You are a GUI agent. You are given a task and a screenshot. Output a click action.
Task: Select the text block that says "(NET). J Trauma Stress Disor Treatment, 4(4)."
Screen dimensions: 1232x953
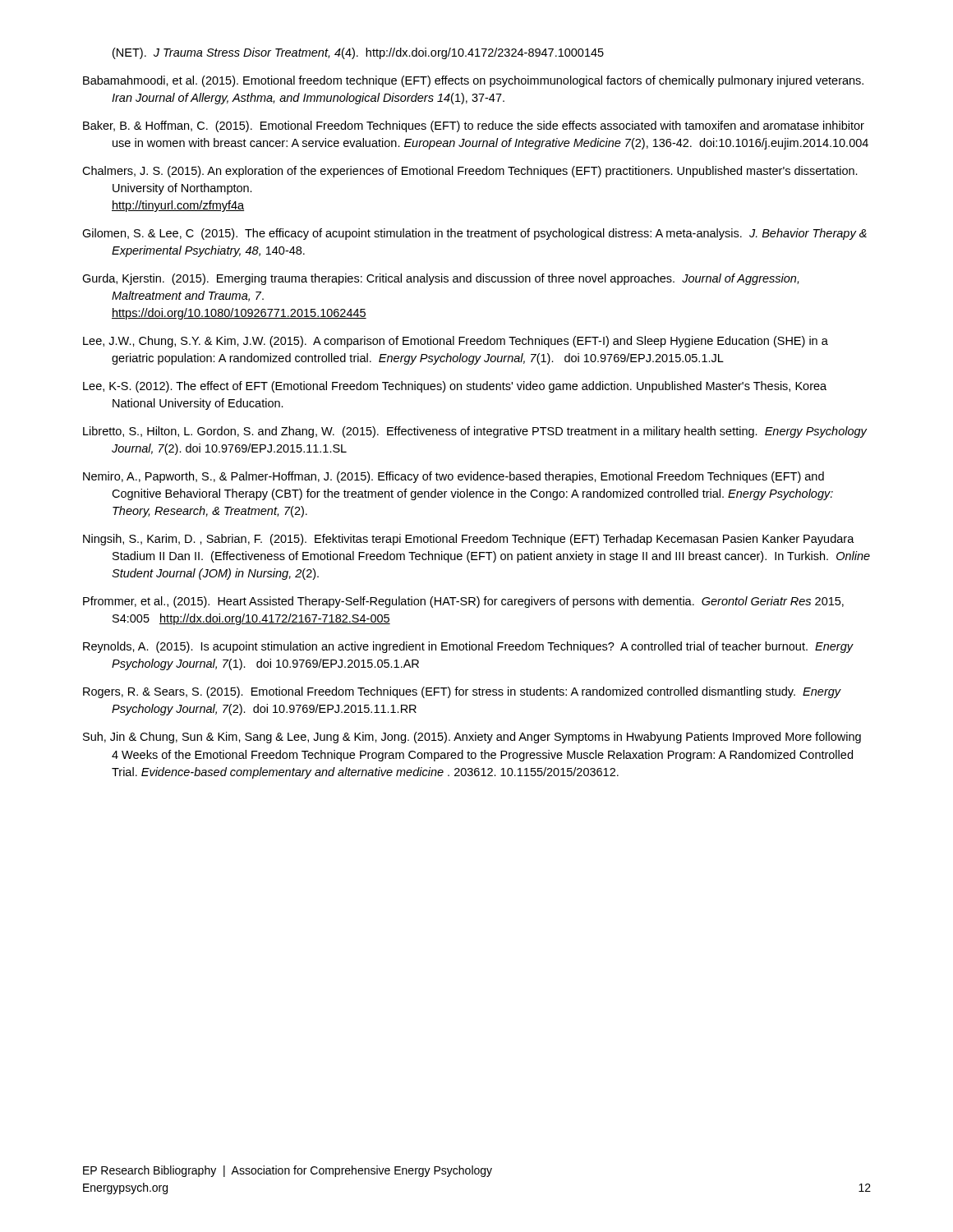coord(358,53)
